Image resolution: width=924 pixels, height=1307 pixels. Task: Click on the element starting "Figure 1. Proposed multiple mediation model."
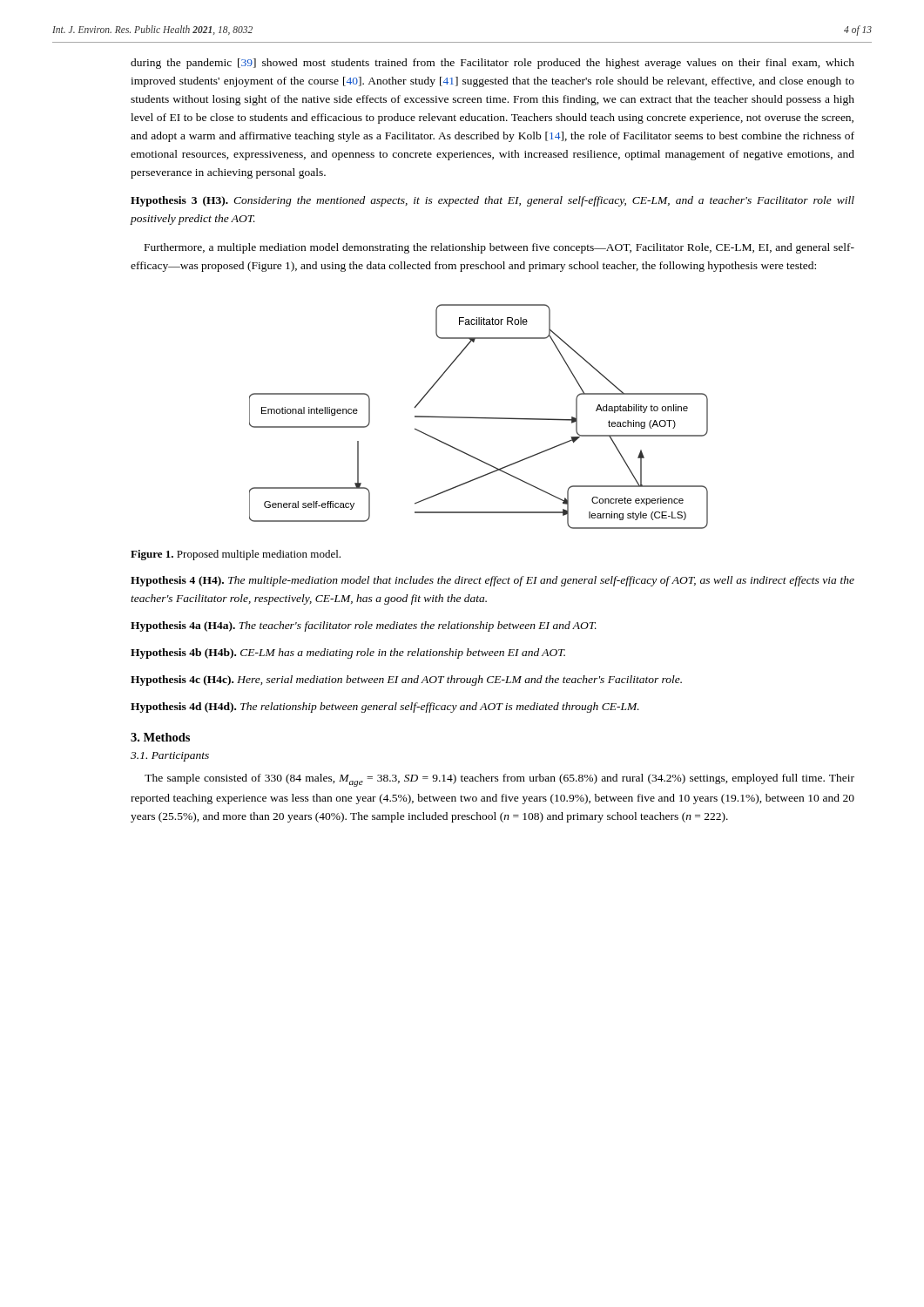coord(236,554)
